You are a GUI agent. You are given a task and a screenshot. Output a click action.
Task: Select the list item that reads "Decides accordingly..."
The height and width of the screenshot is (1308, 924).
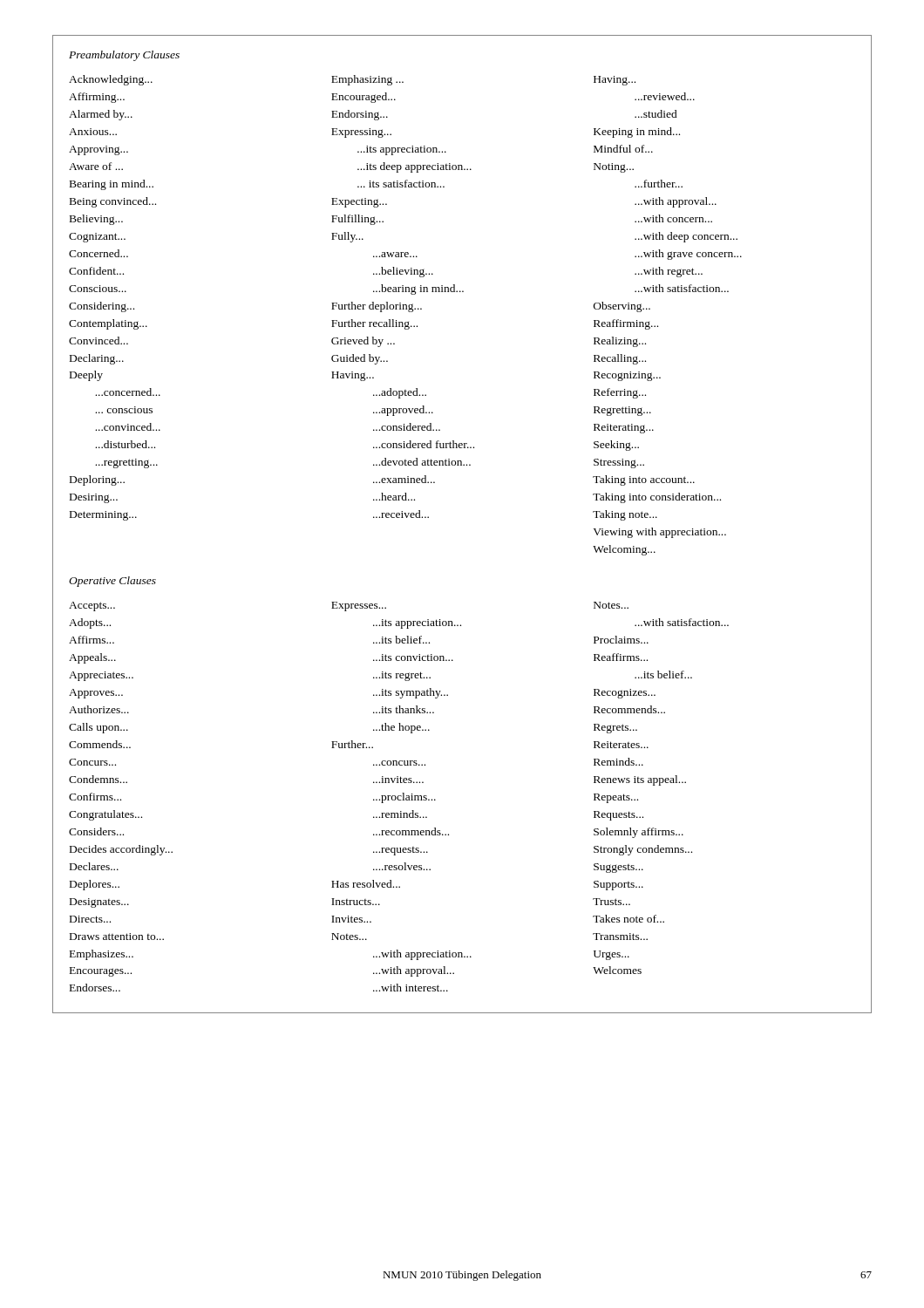pos(121,849)
